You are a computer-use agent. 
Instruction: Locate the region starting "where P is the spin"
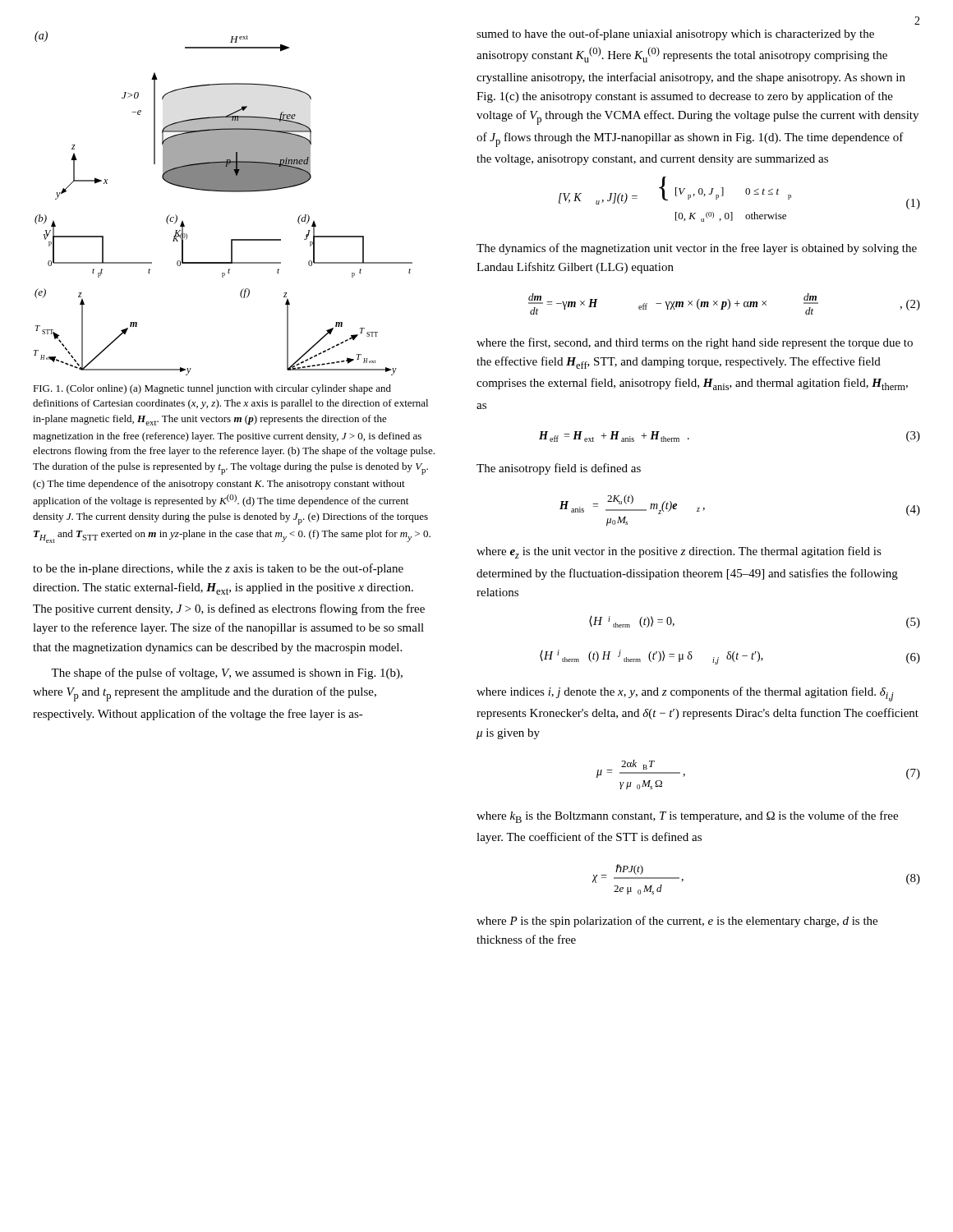677,930
